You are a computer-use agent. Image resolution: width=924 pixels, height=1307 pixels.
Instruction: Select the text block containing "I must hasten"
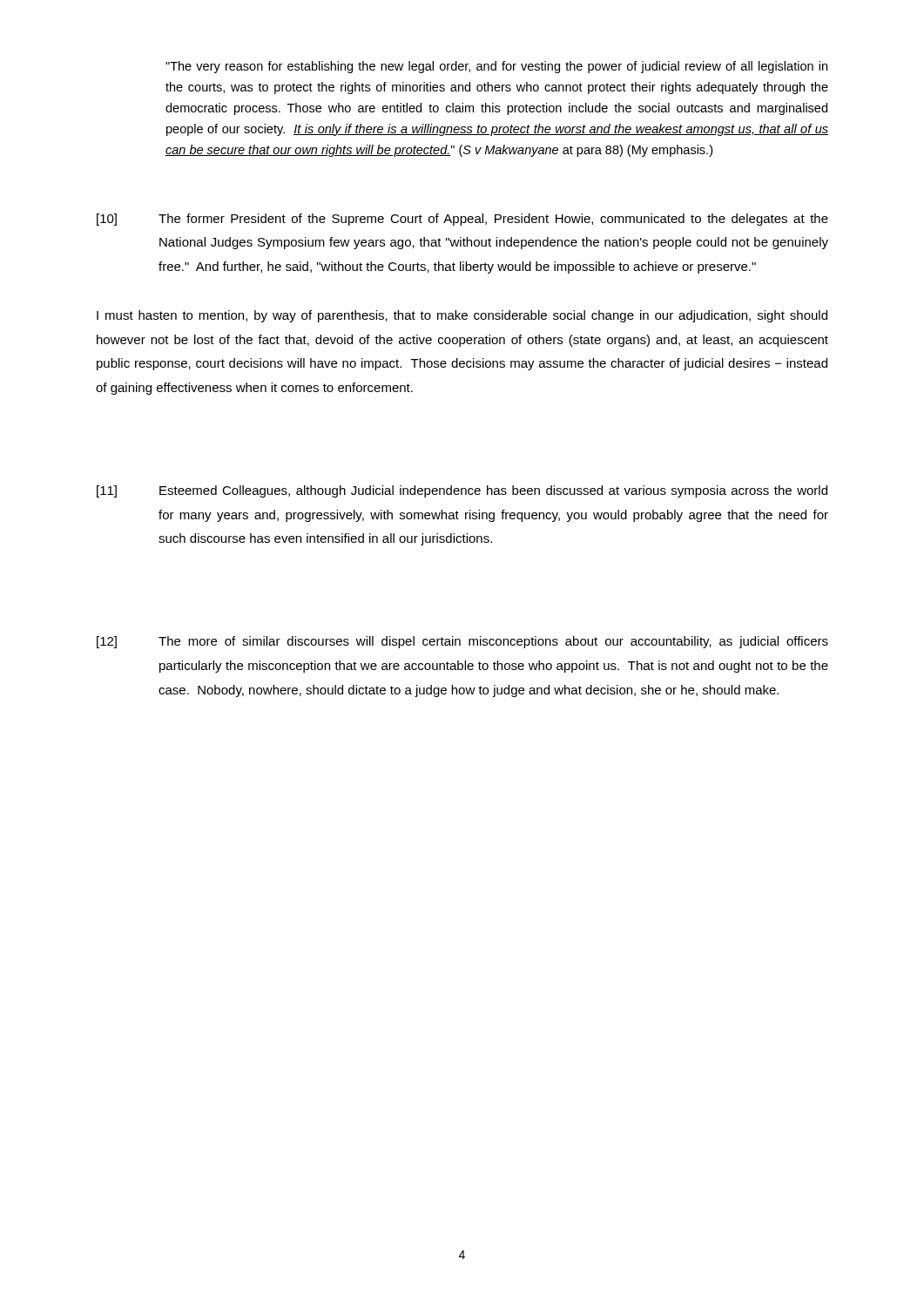pos(462,351)
